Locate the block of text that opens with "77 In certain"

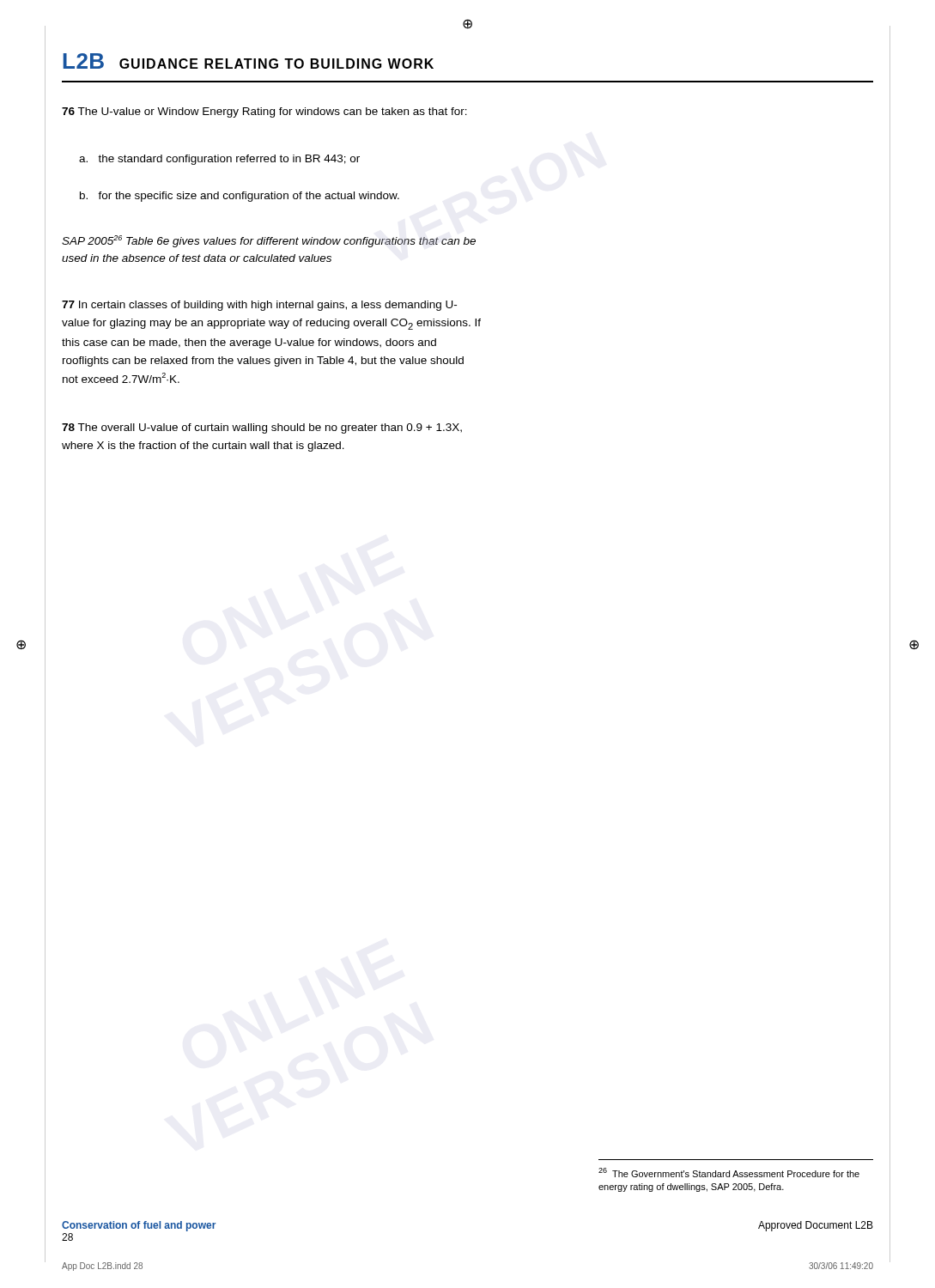(x=271, y=341)
